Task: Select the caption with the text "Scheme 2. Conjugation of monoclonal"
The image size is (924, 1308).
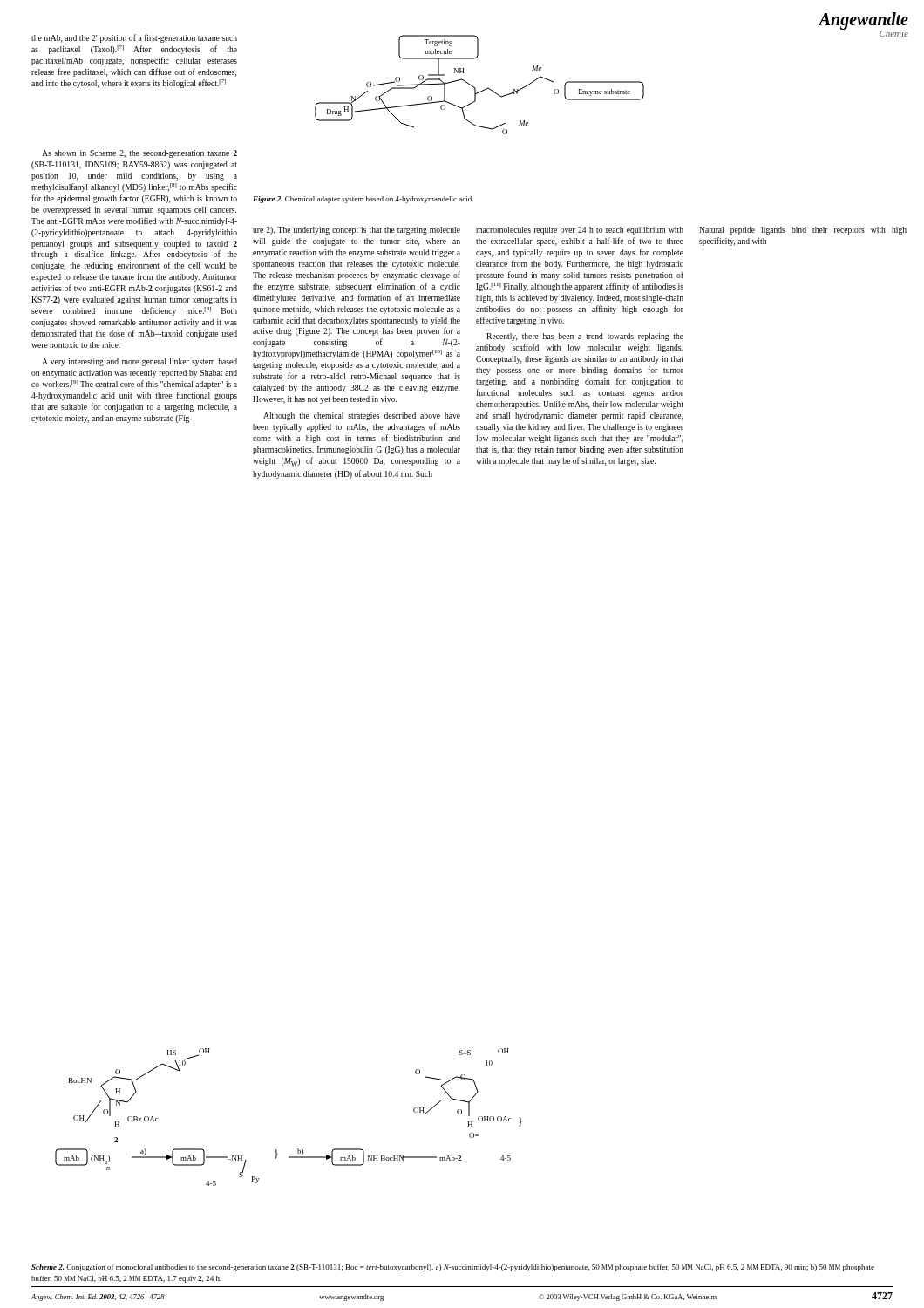Action: click(453, 1273)
